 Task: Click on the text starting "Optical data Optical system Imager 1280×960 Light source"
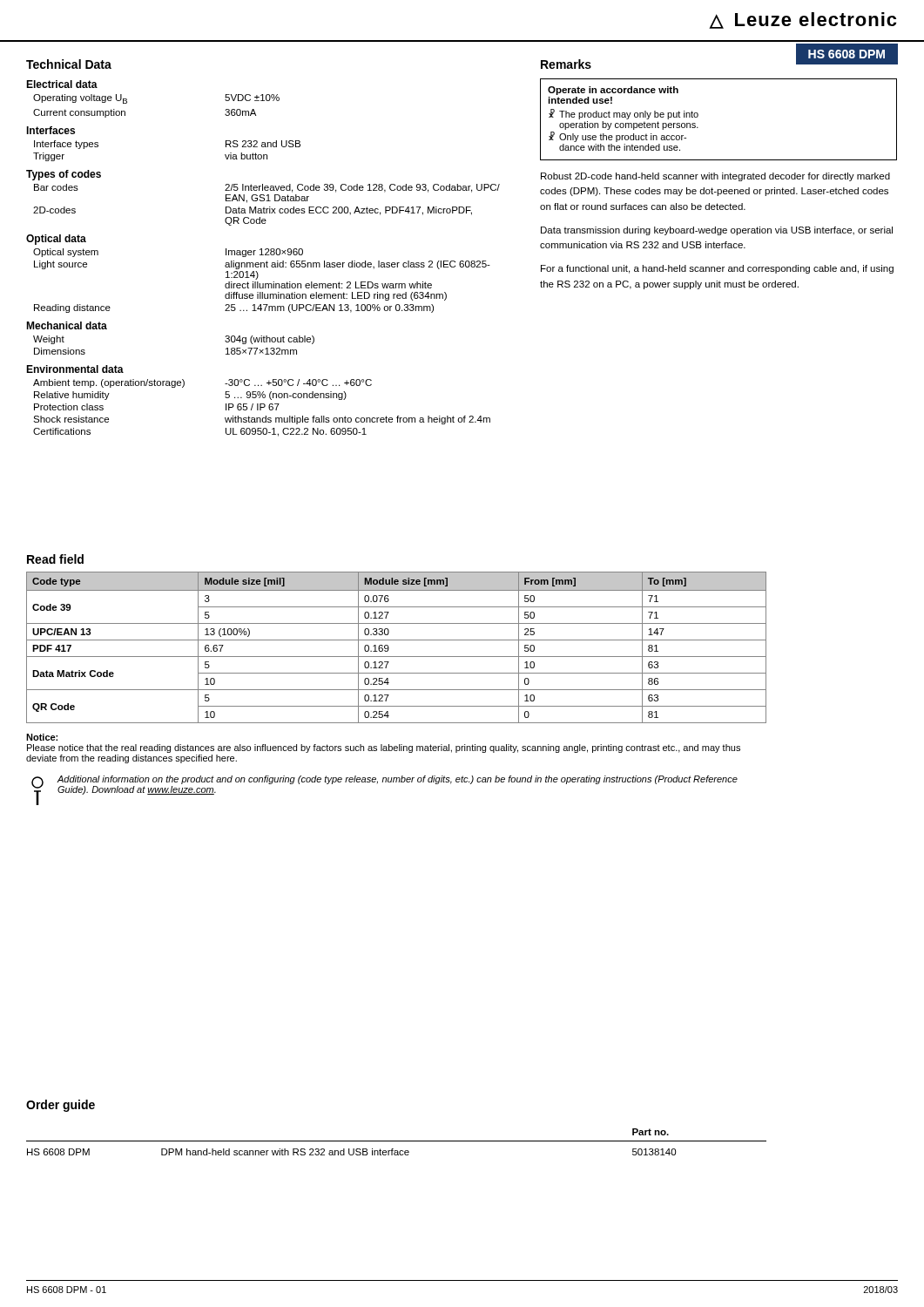270,273
